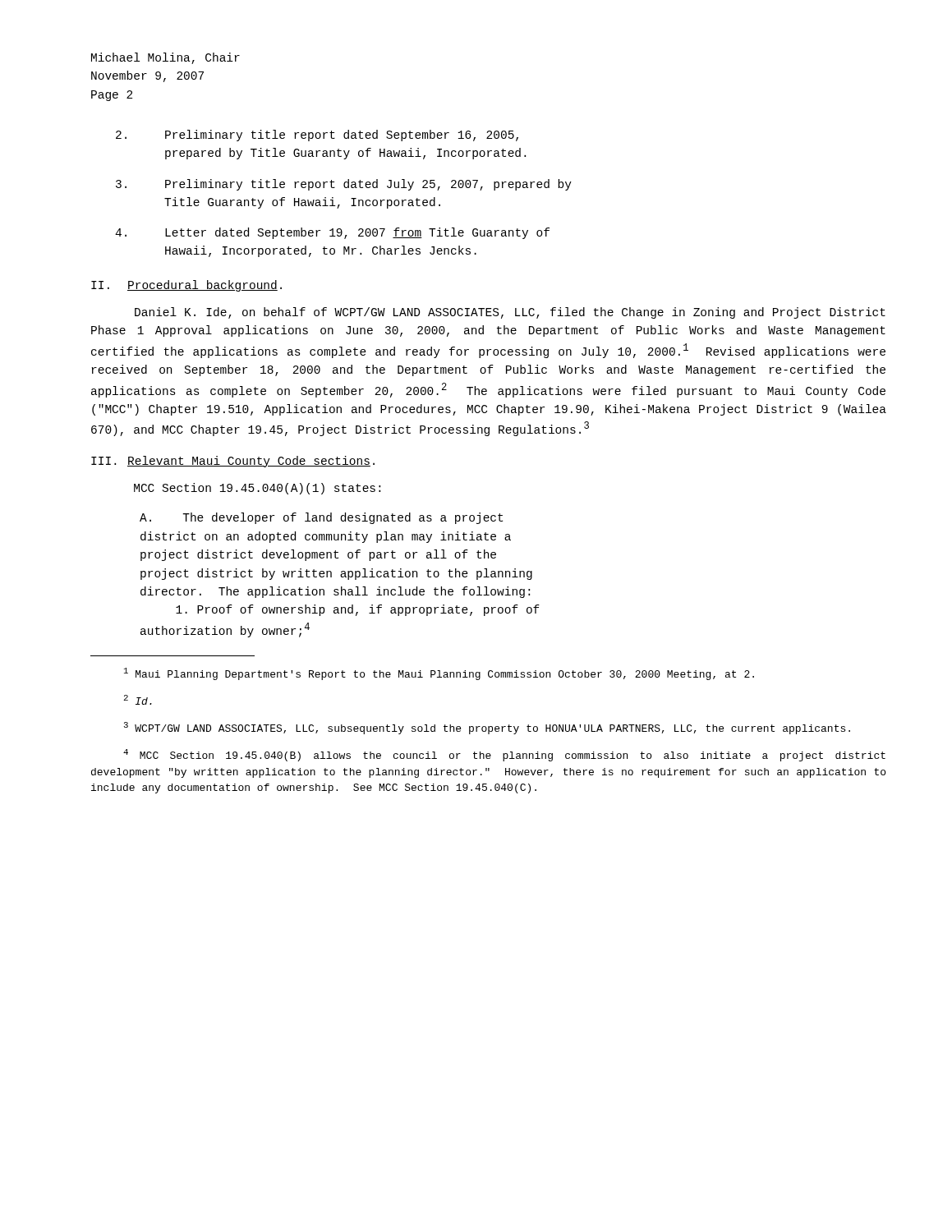952x1232 pixels.
Task: Locate the footnote that says "1 Maui Planning Department's"
Action: click(x=440, y=674)
